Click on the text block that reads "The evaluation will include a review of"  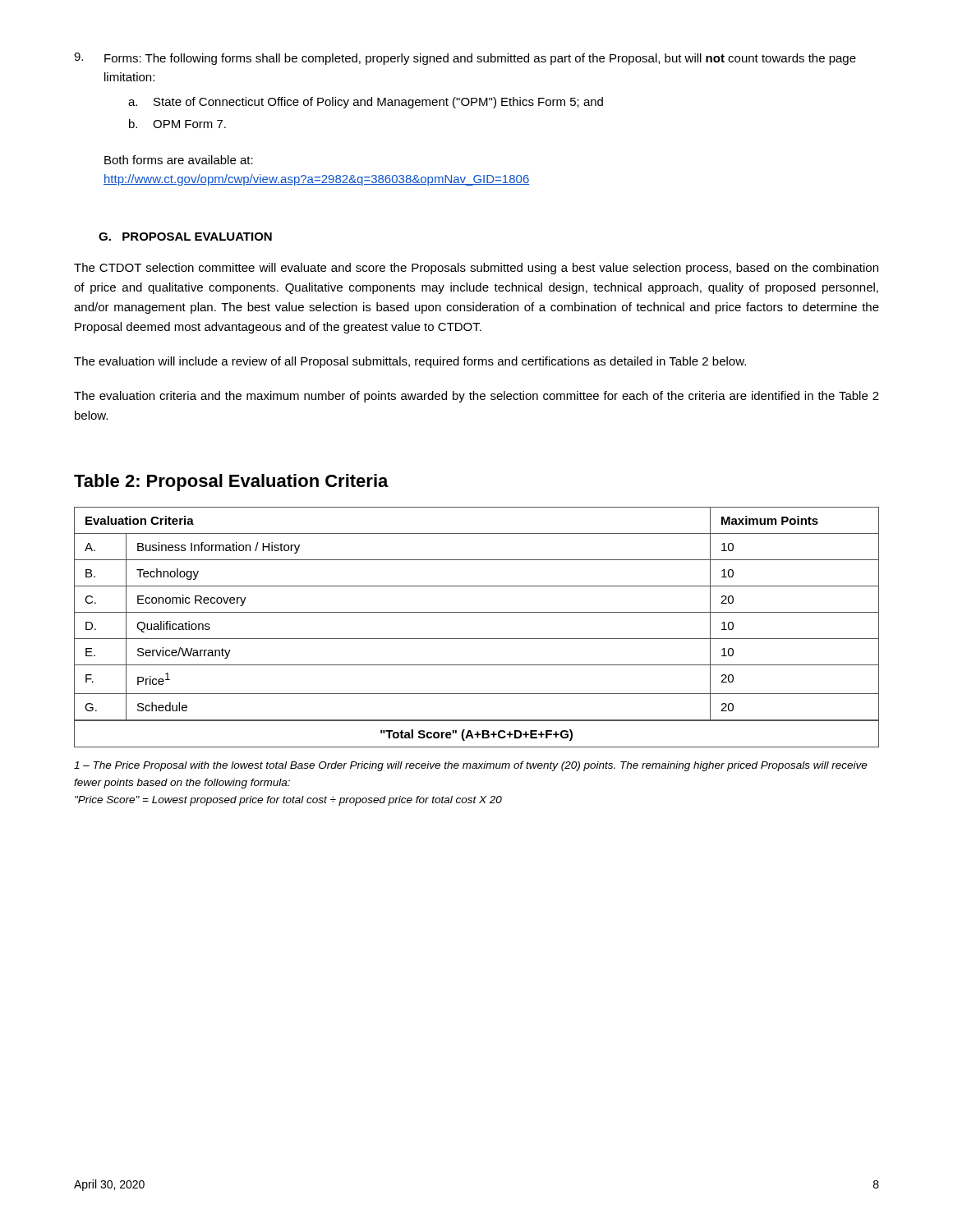[x=411, y=361]
